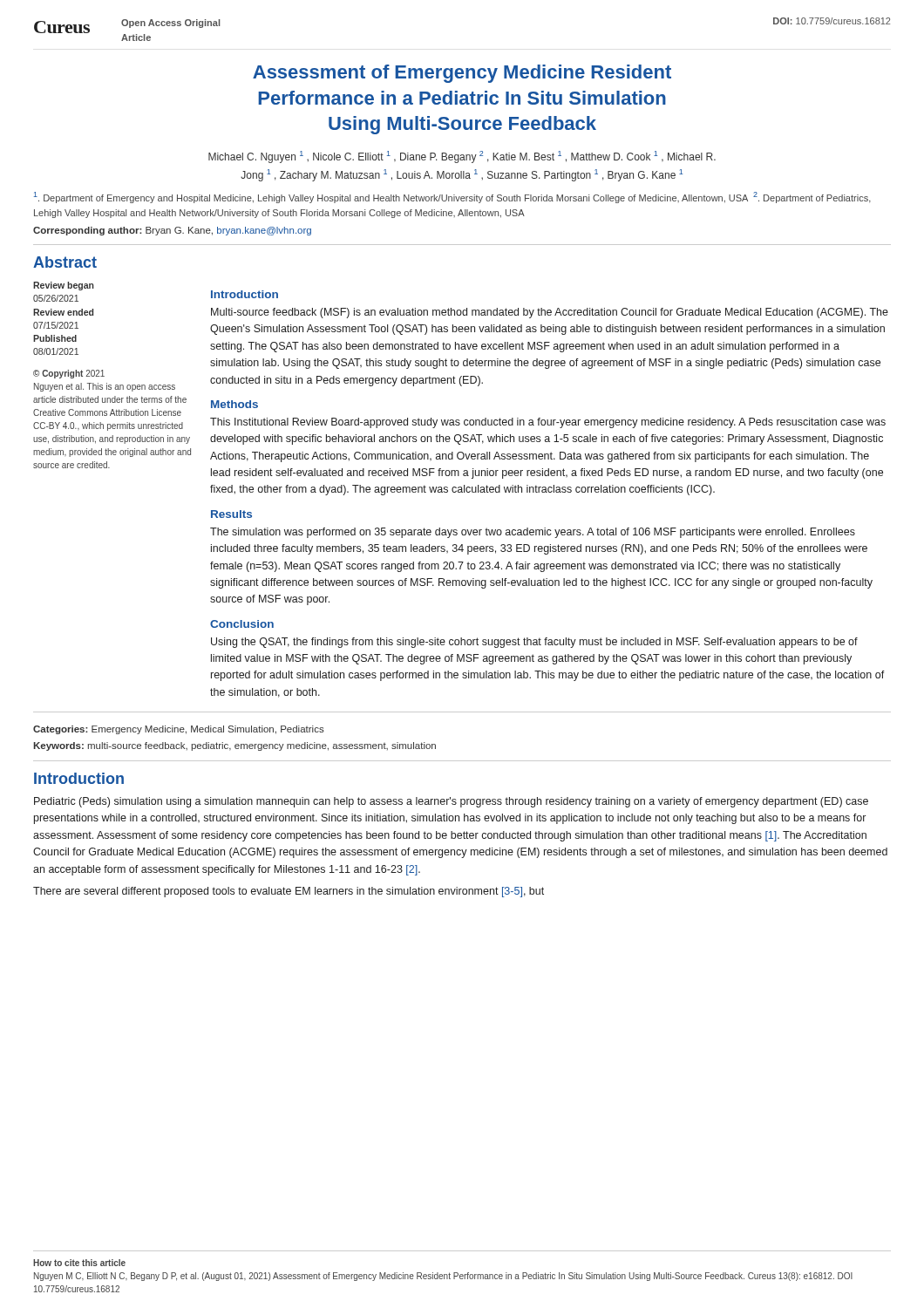
Task: Find the element starting "Department of Emergency and Hospital"
Action: pyautogui.click(x=452, y=204)
